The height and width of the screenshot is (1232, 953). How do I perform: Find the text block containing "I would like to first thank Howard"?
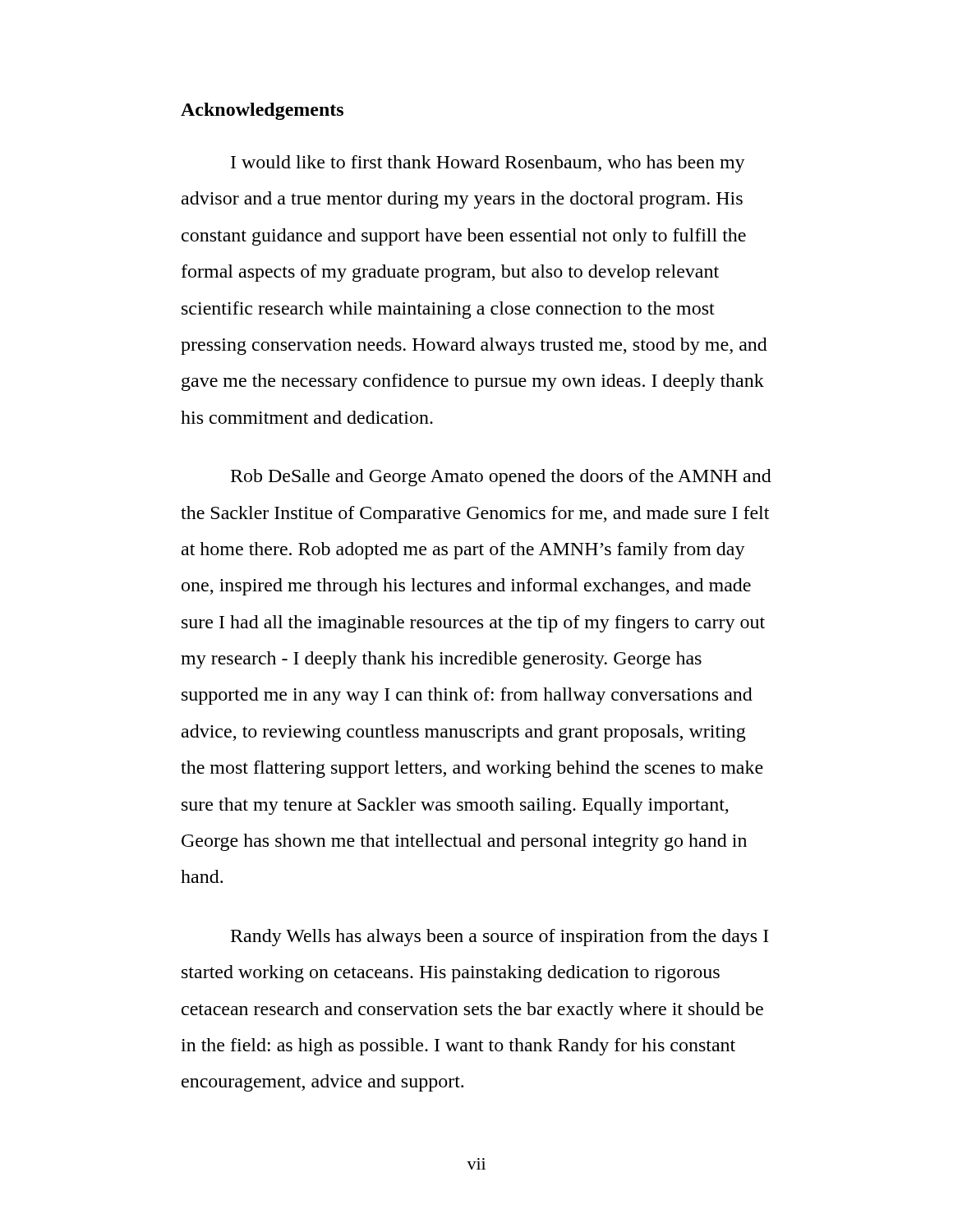click(x=488, y=164)
